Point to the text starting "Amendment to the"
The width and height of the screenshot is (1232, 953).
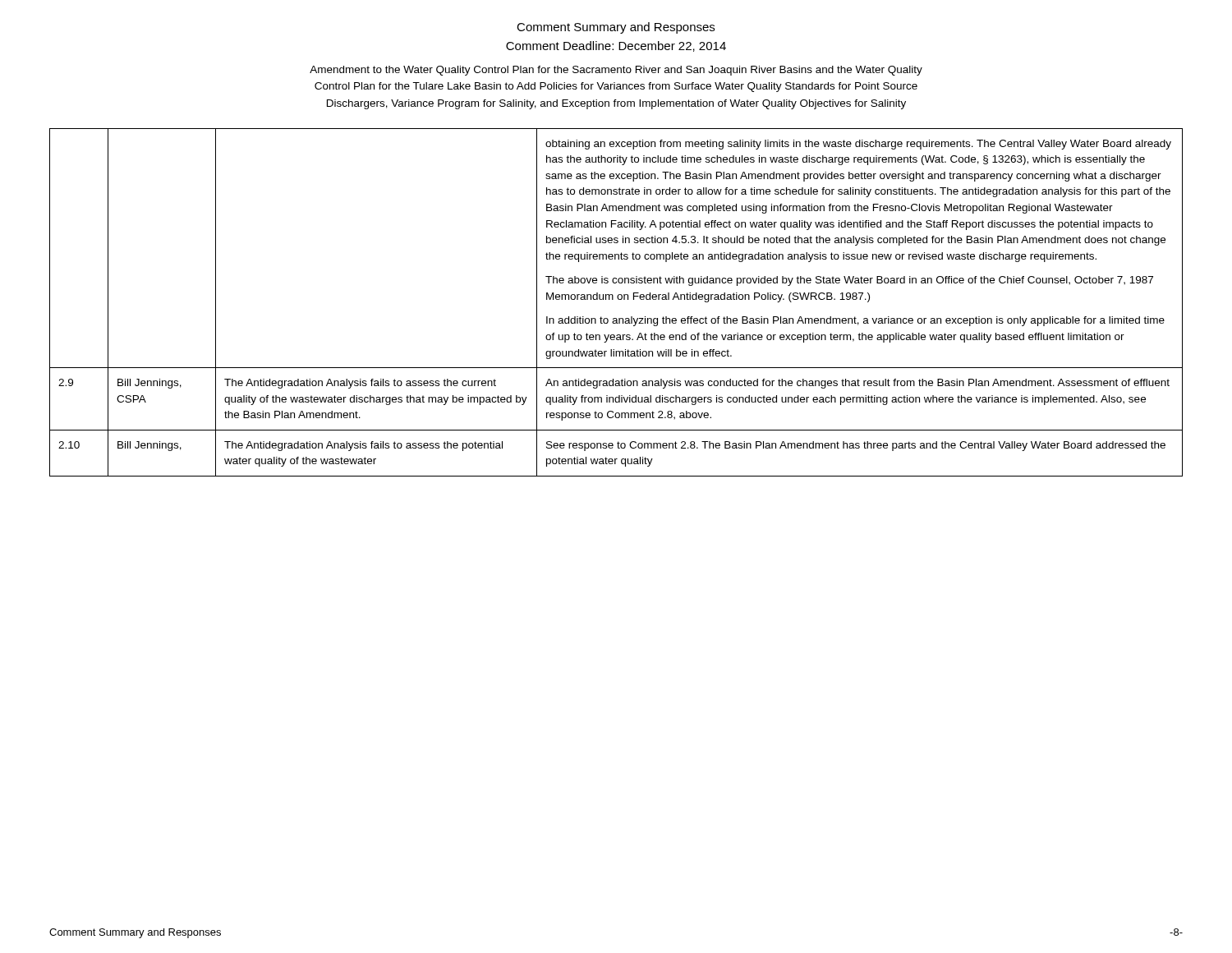616,86
